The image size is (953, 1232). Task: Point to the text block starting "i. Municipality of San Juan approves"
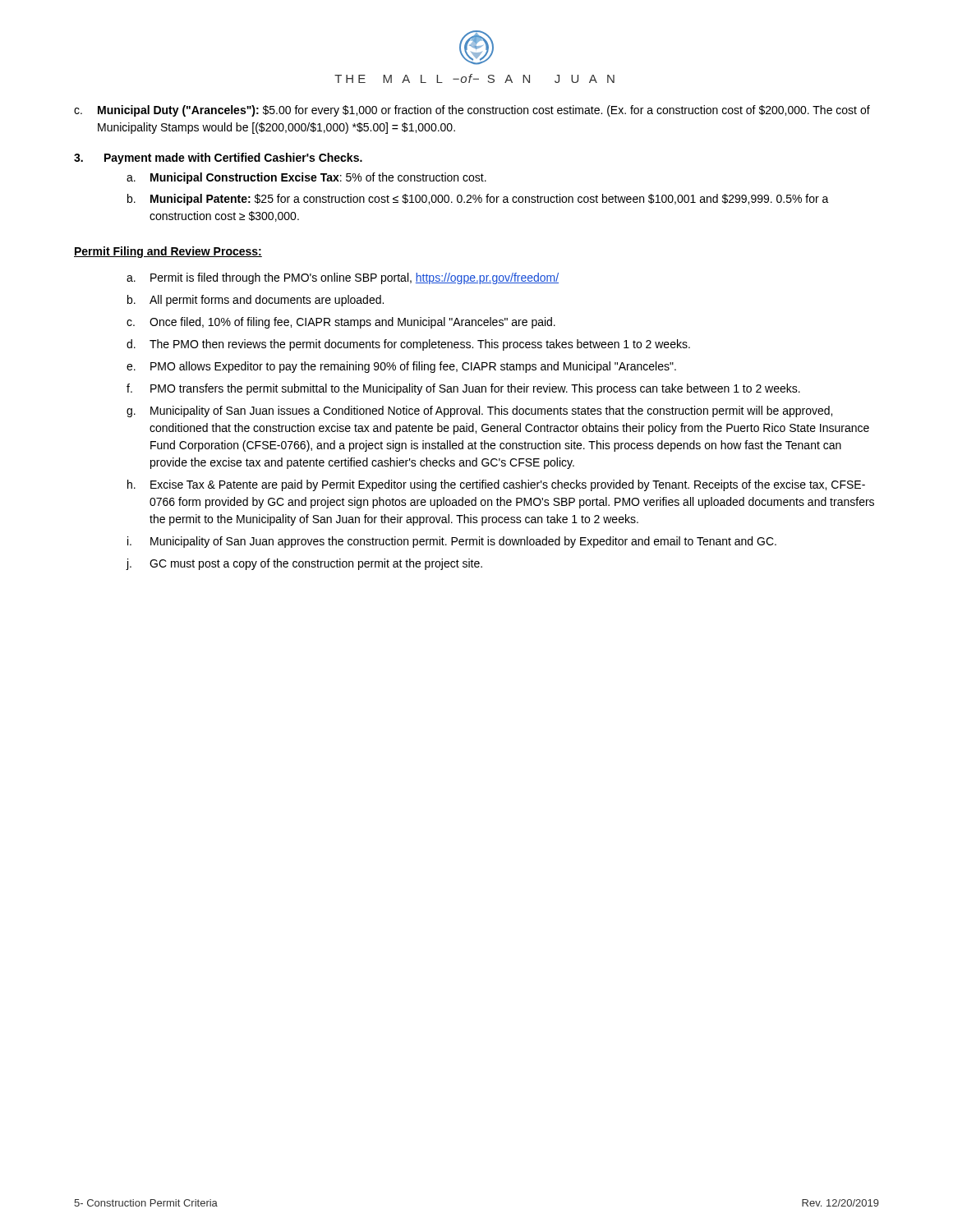[503, 542]
